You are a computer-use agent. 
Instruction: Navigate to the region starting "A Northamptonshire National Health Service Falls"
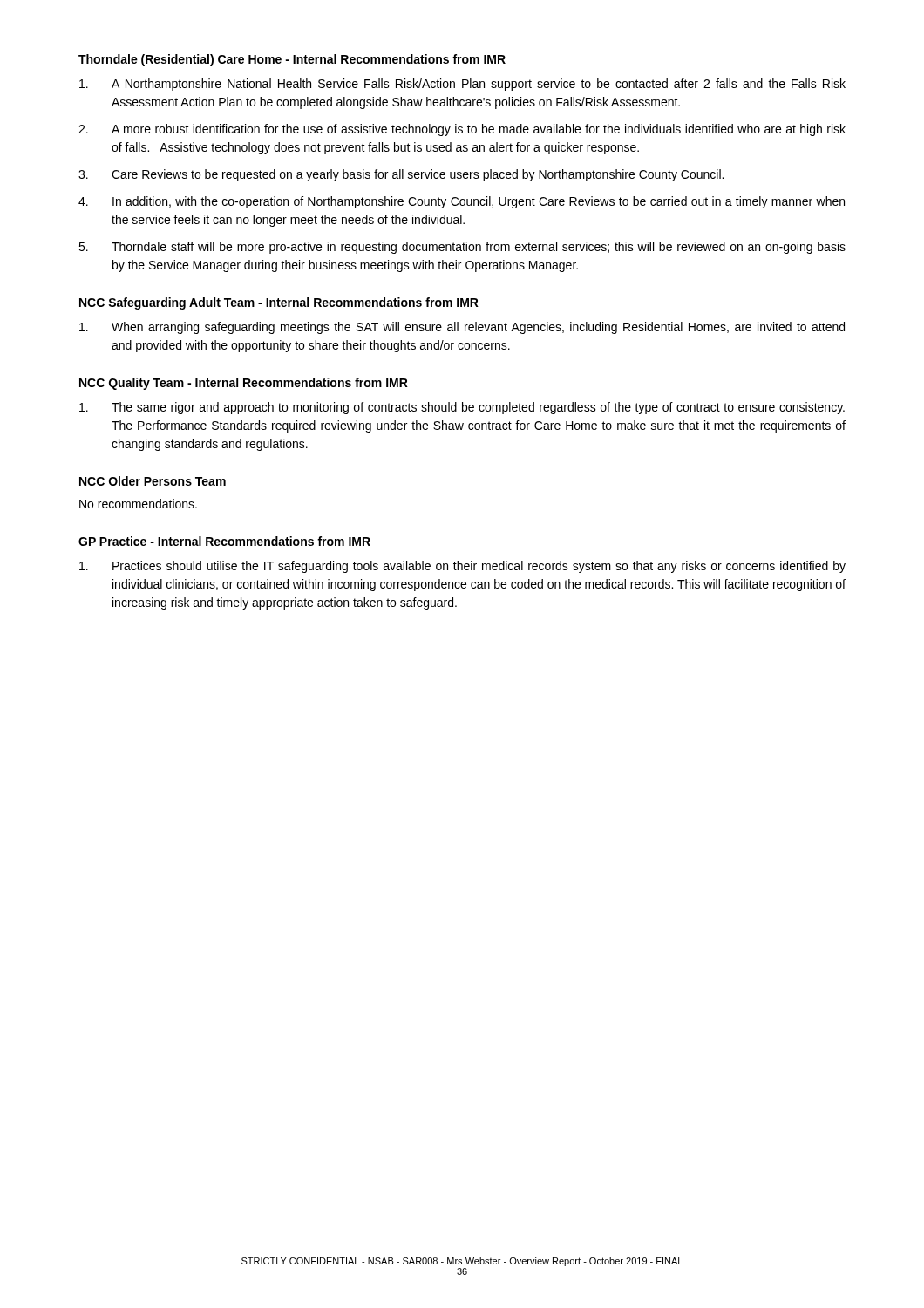(462, 93)
